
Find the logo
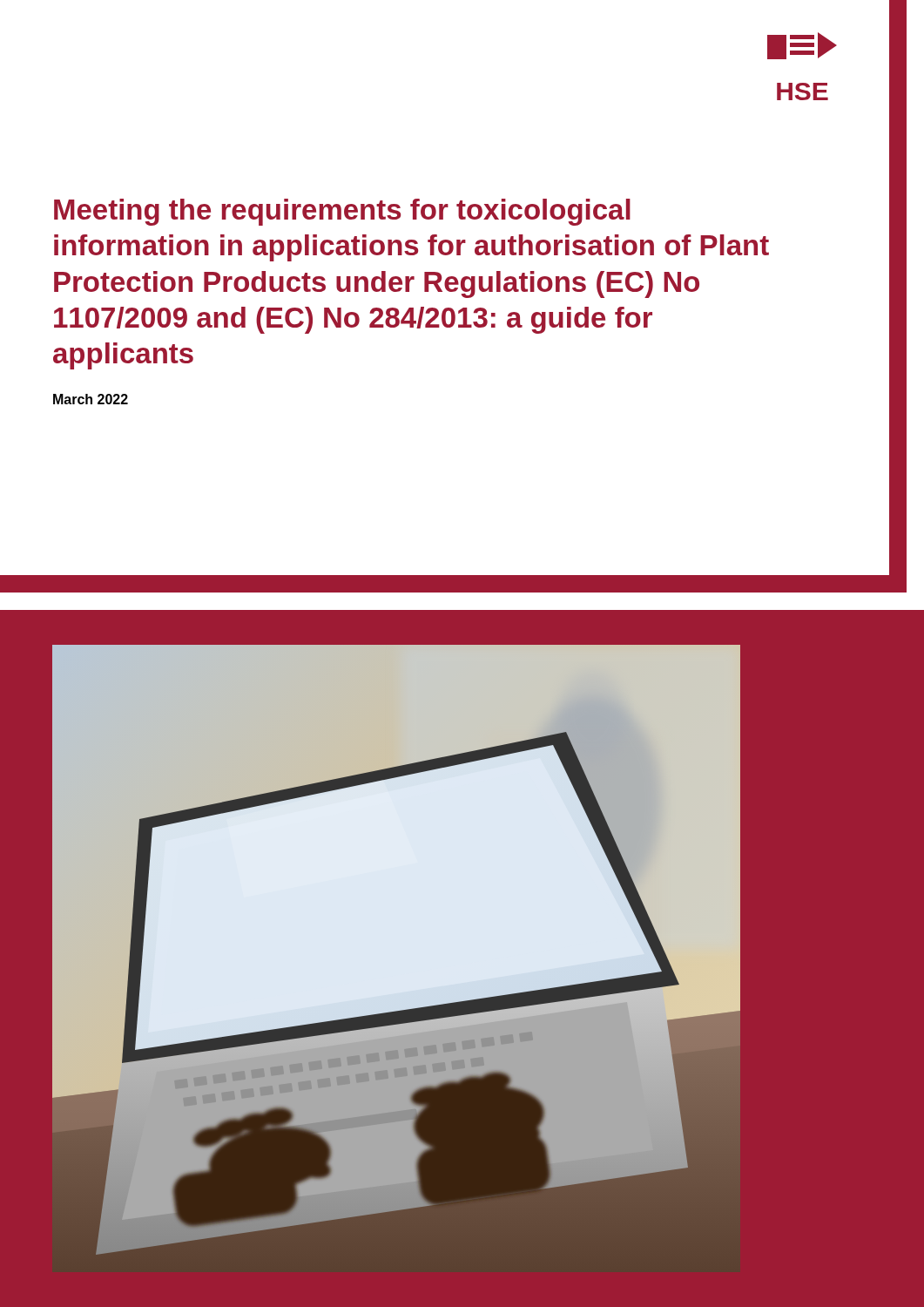pyautogui.click(x=802, y=68)
